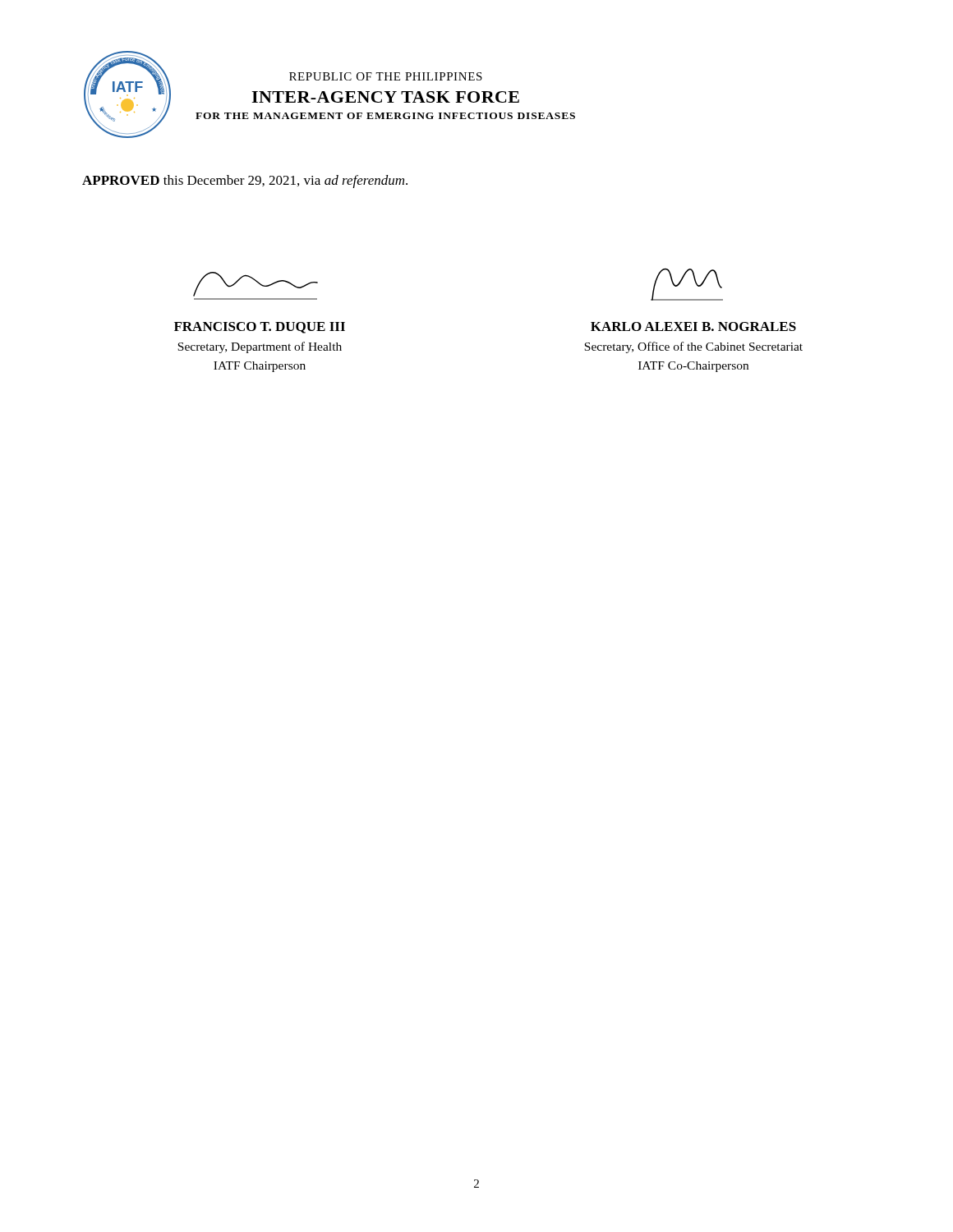Point to the block starting "KARLO ALEXEI B. NOGRALES Secretary,"
The width and height of the screenshot is (953, 1232).
pos(693,347)
